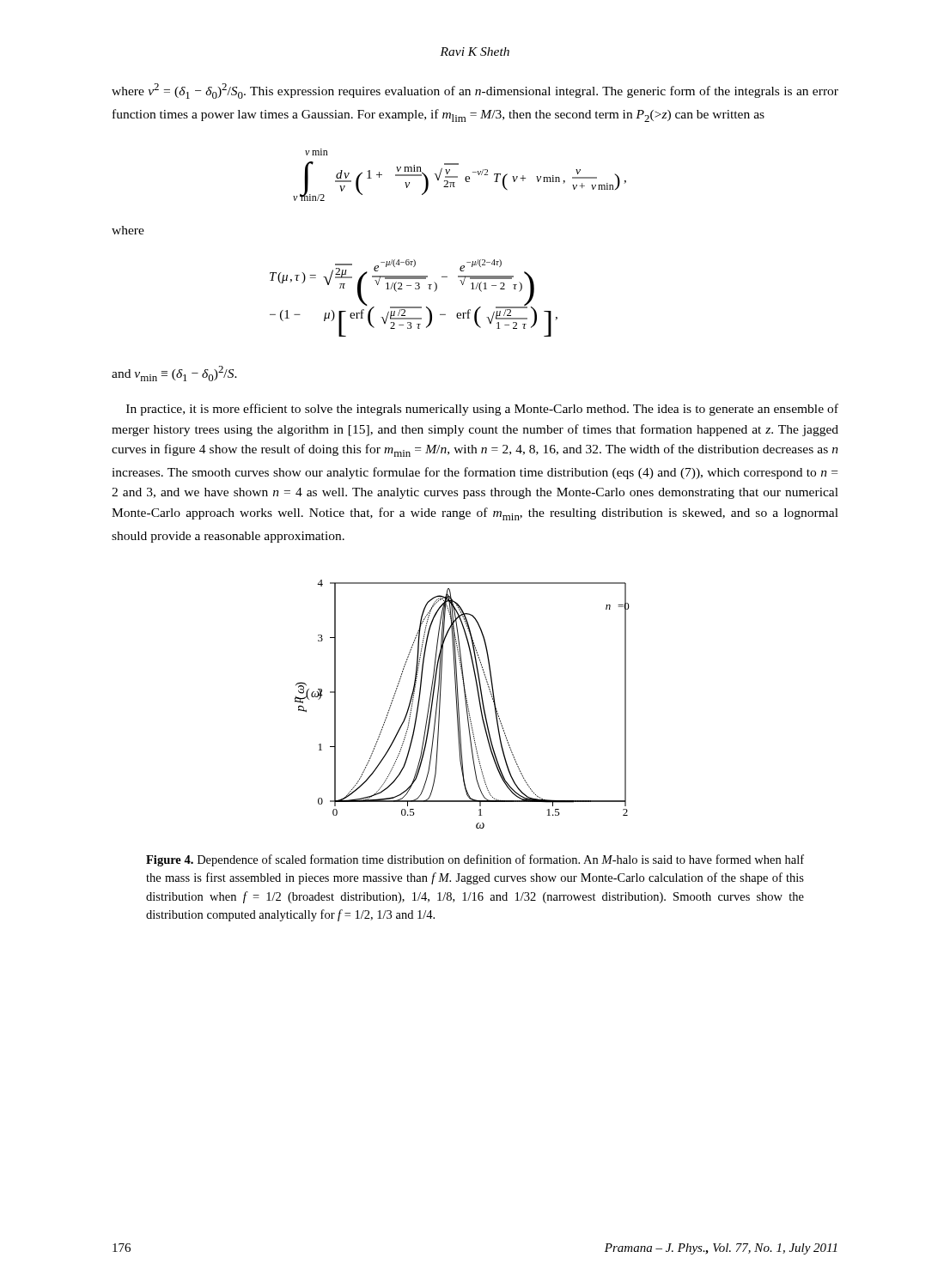Select the caption containing "Figure 4. Dependence"
Viewport: 950px width, 1288px height.
click(475, 887)
